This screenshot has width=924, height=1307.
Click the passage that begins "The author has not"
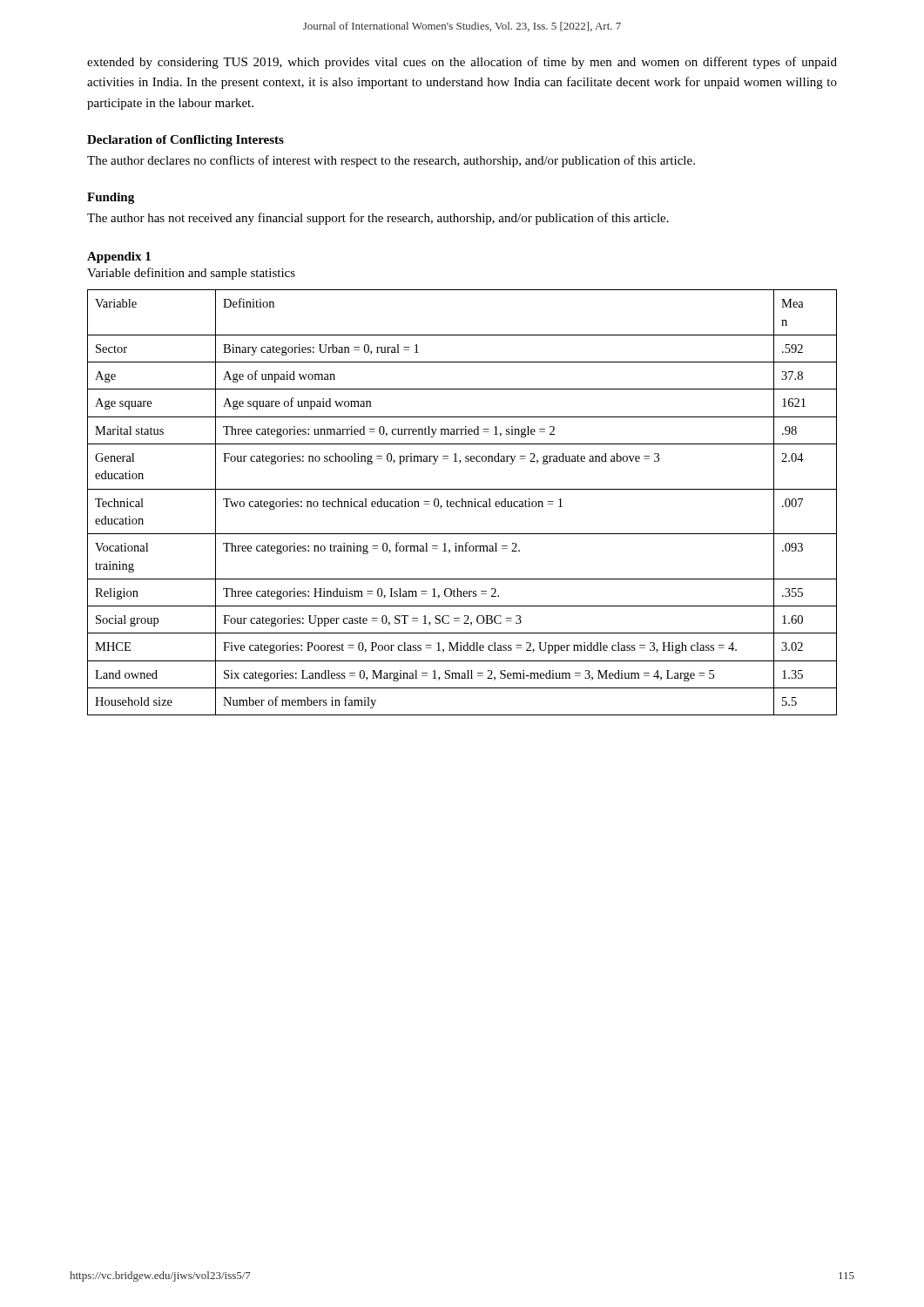(378, 218)
